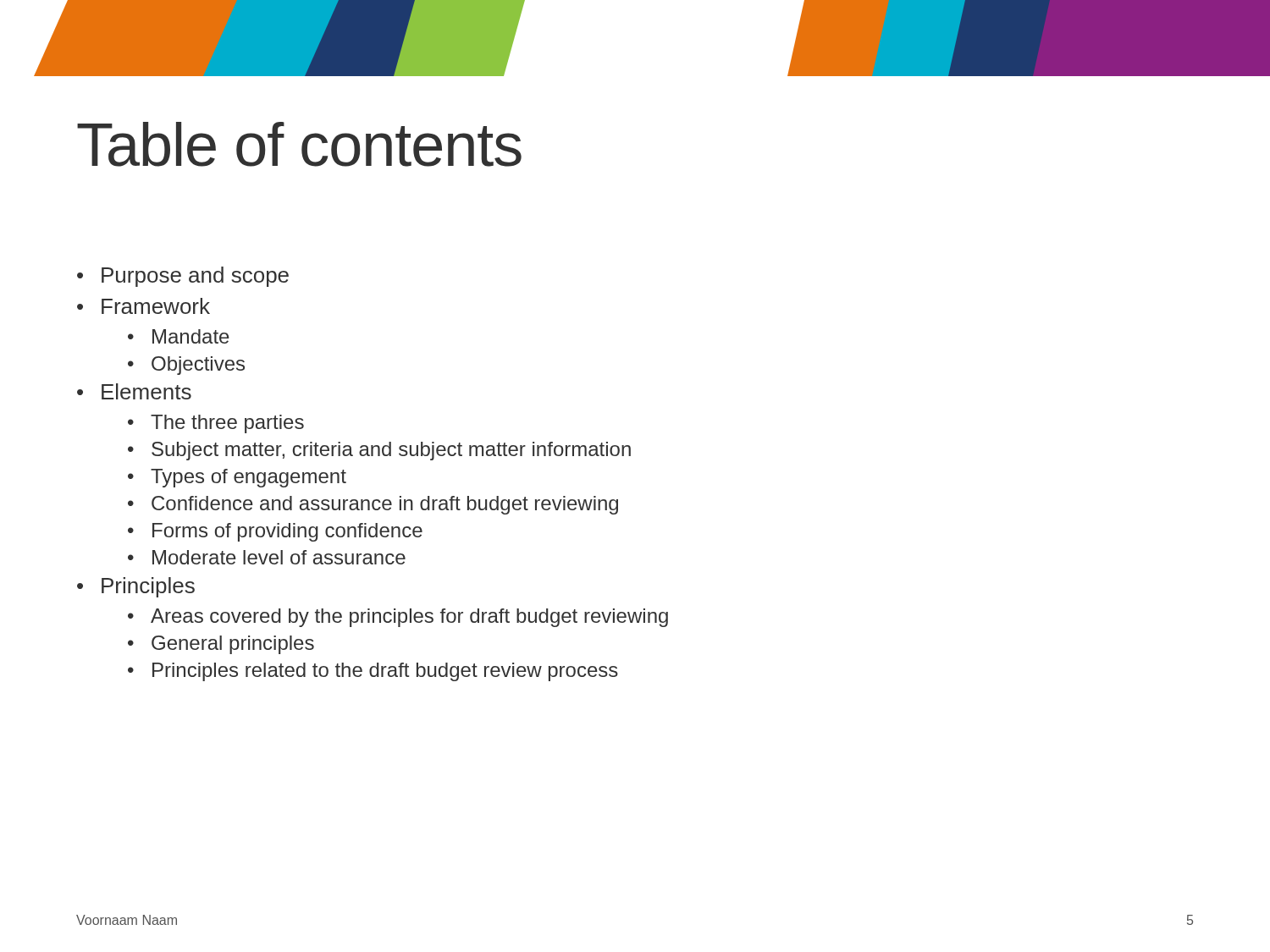Select the illustration
The image size is (1270, 952).
point(635,38)
